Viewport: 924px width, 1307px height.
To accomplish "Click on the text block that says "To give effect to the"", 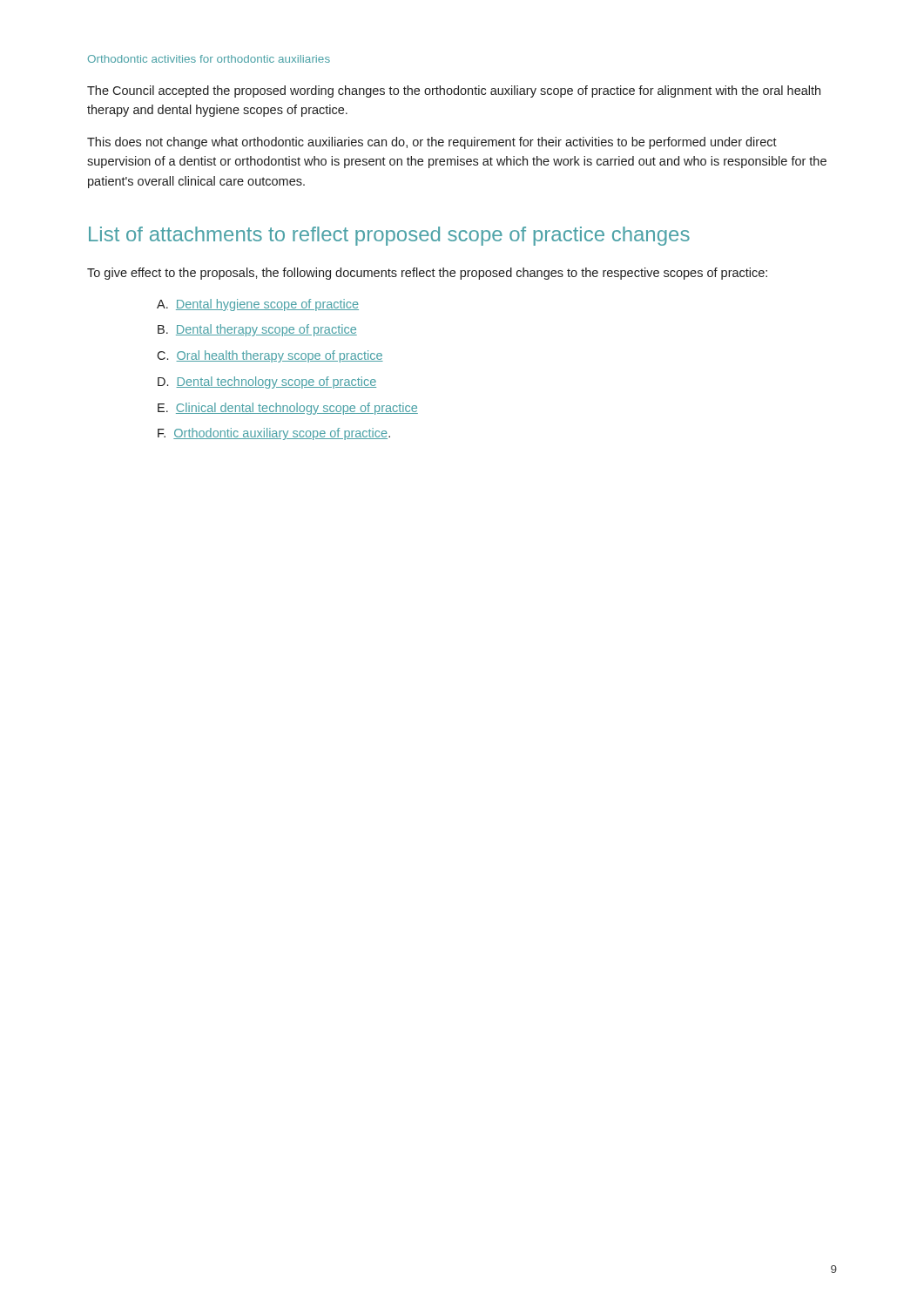I will [x=462, y=273].
